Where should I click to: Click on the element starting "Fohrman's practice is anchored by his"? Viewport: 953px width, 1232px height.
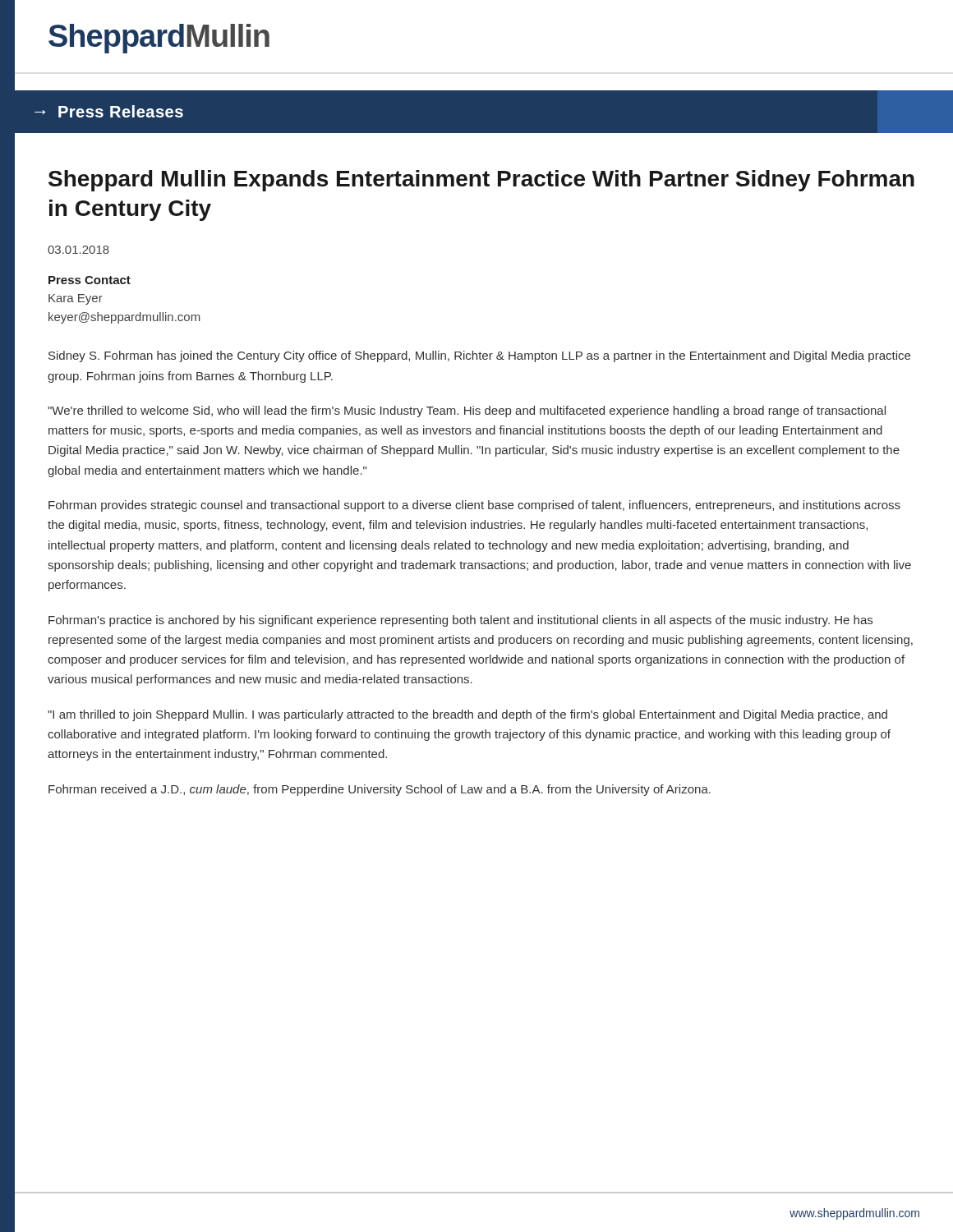[481, 649]
